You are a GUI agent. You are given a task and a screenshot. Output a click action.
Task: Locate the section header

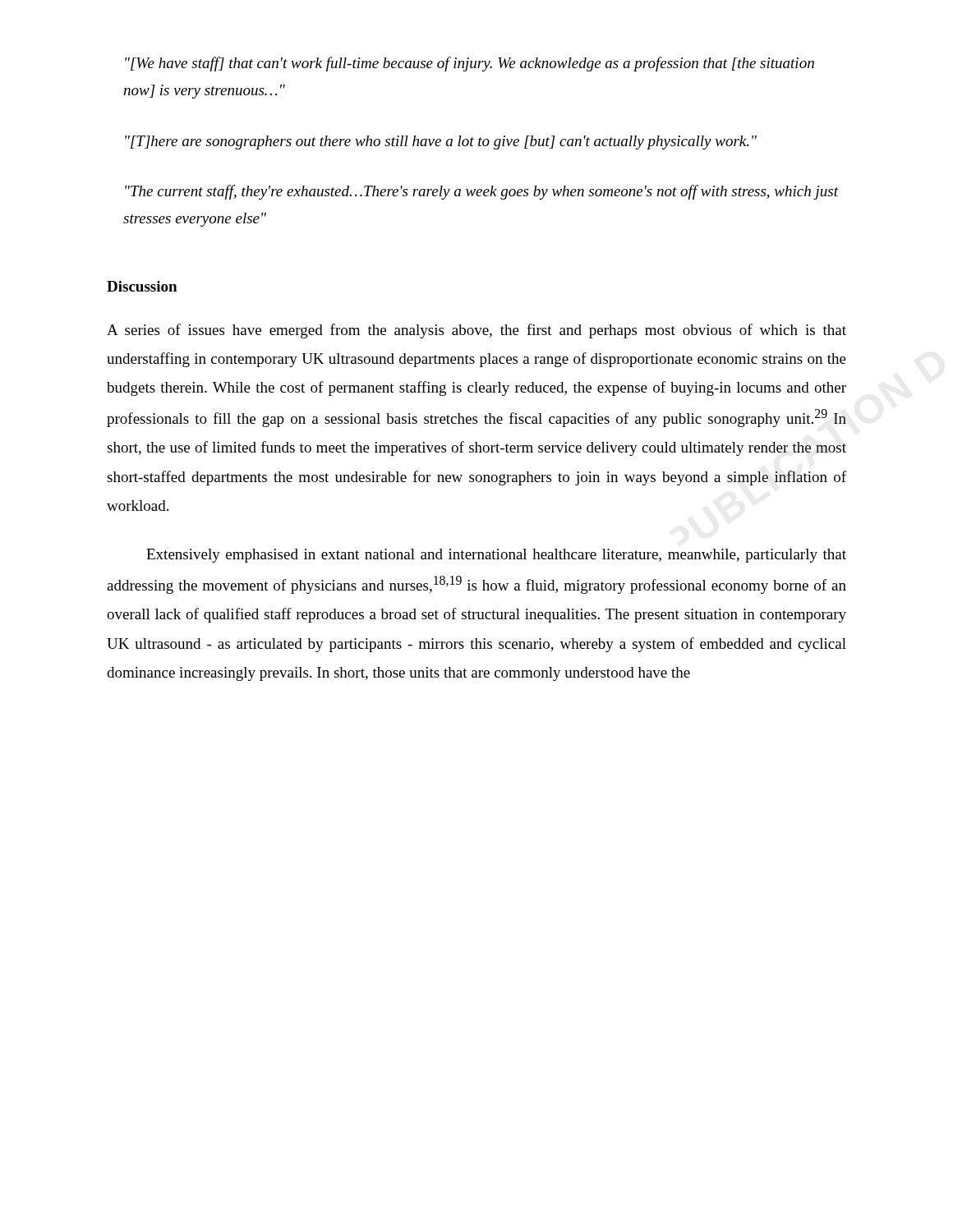click(x=142, y=286)
